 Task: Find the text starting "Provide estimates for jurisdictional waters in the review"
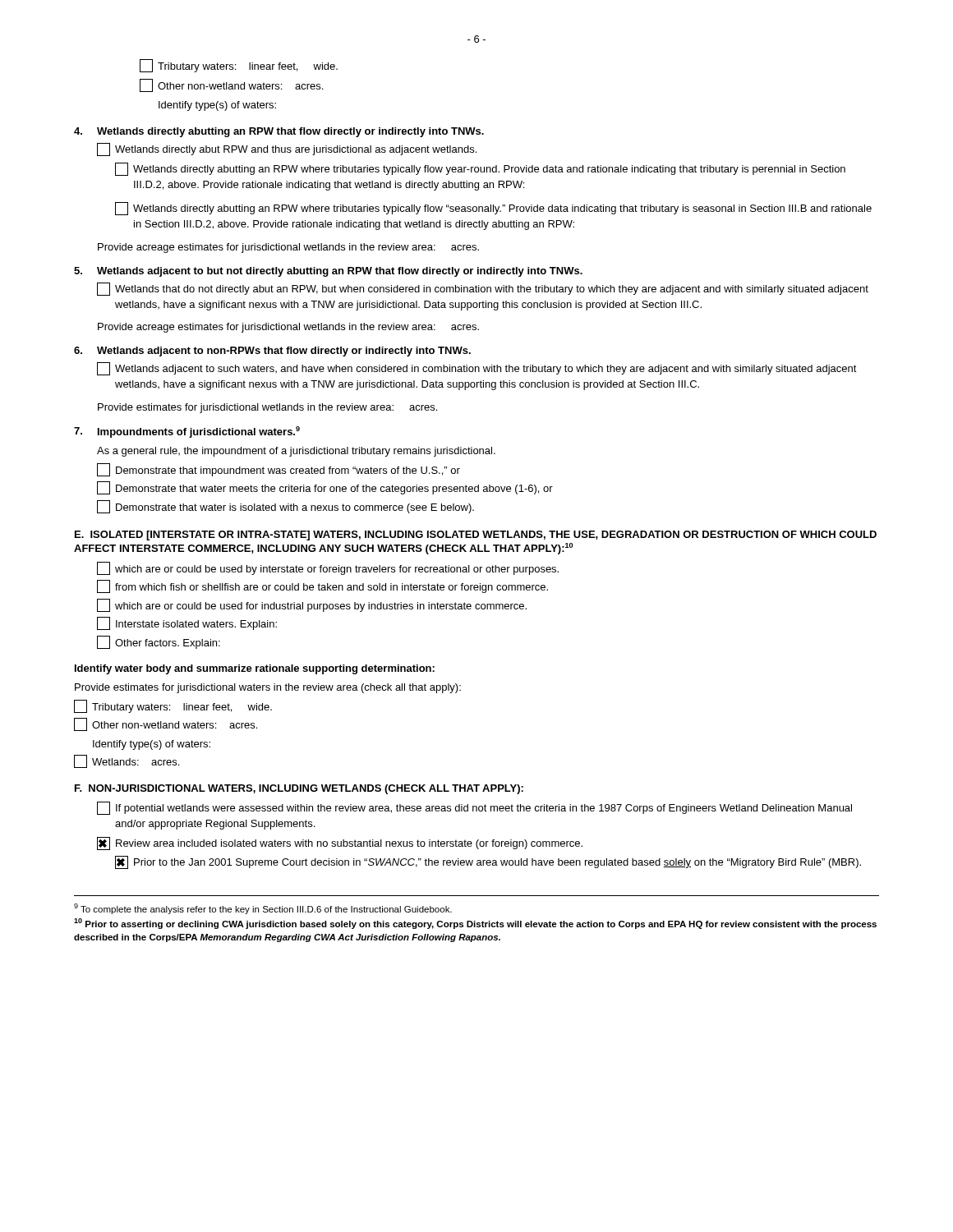(268, 688)
